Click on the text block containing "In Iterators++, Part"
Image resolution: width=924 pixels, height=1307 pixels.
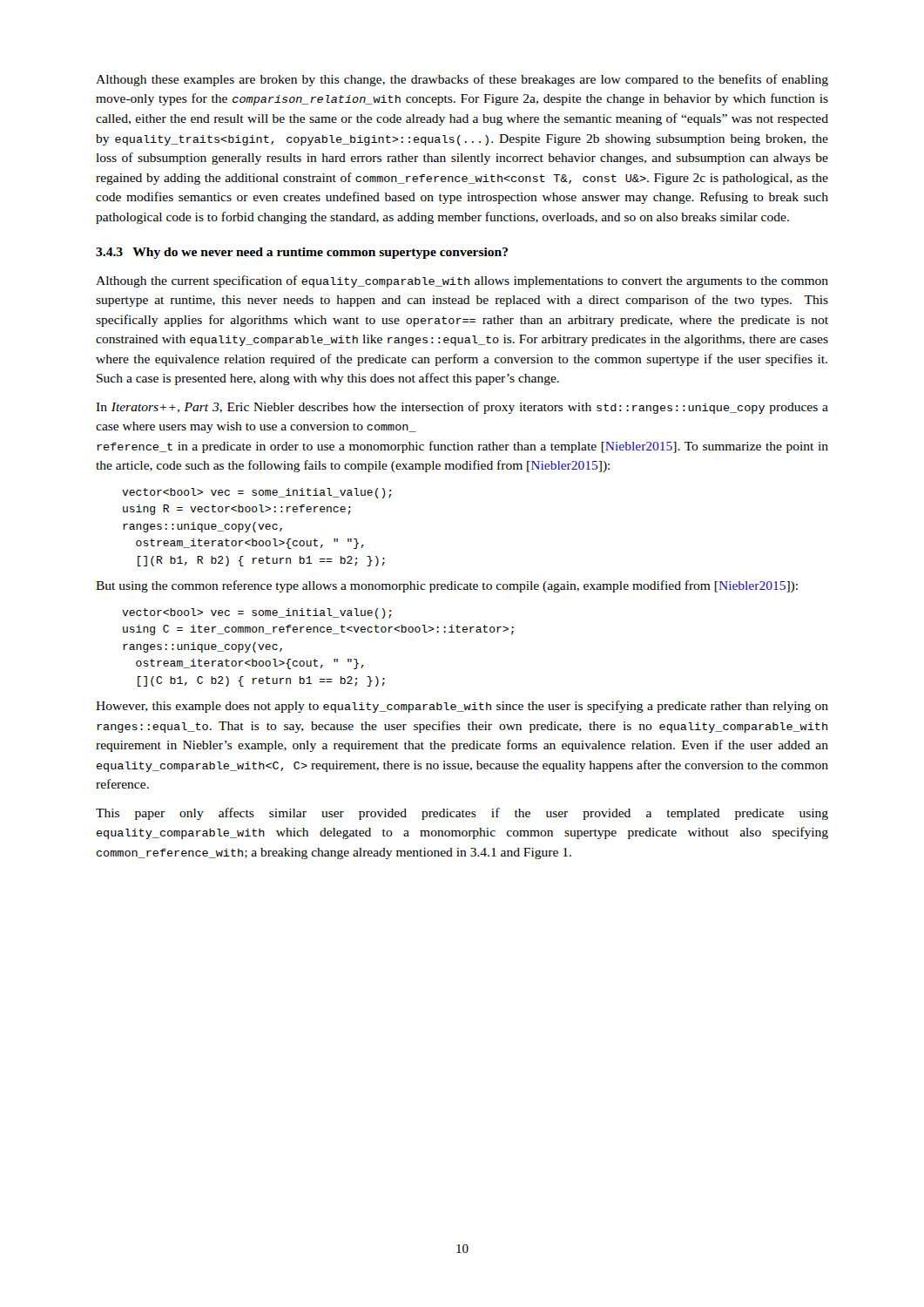pyautogui.click(x=462, y=436)
